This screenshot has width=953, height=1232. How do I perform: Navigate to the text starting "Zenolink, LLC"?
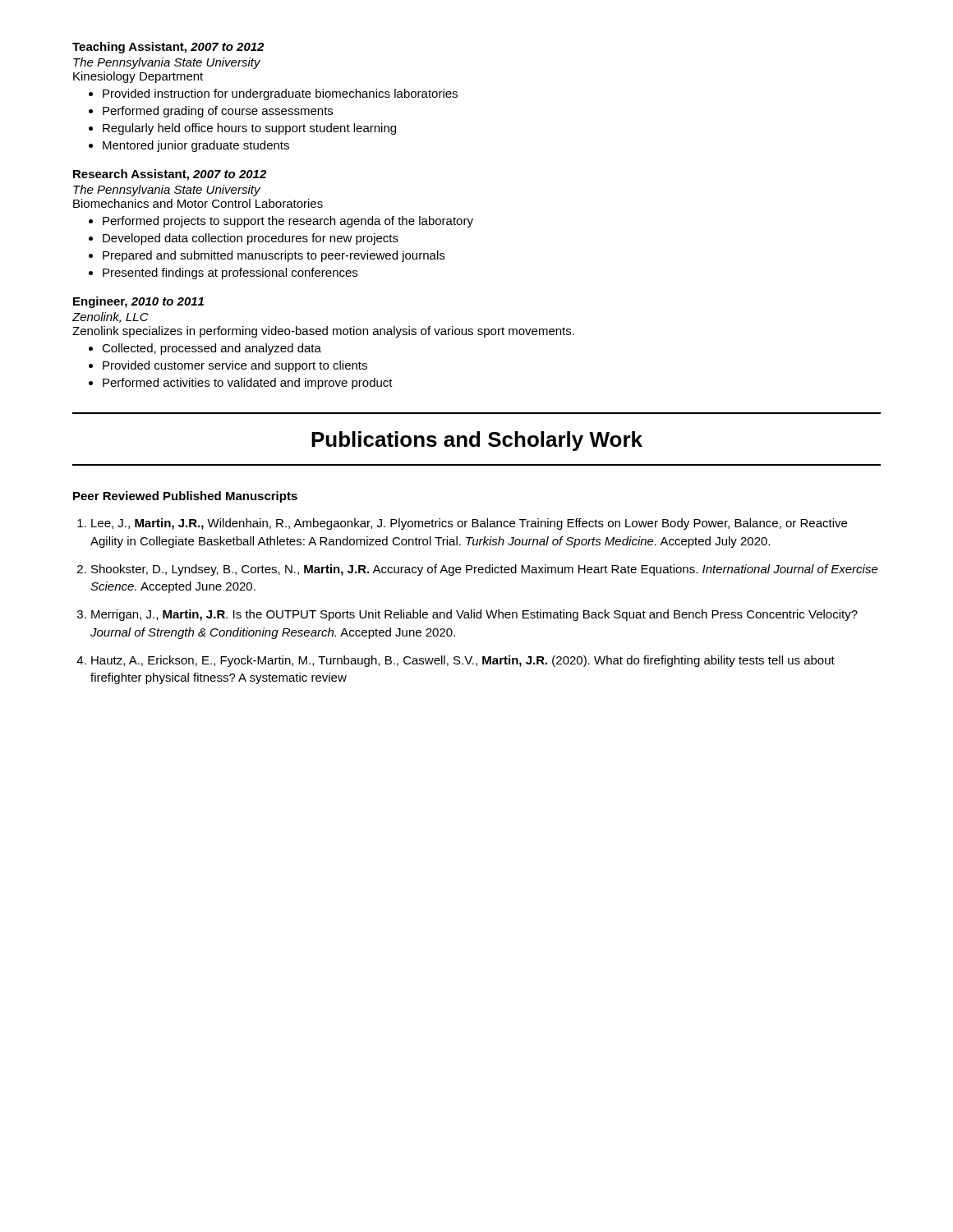(110, 317)
